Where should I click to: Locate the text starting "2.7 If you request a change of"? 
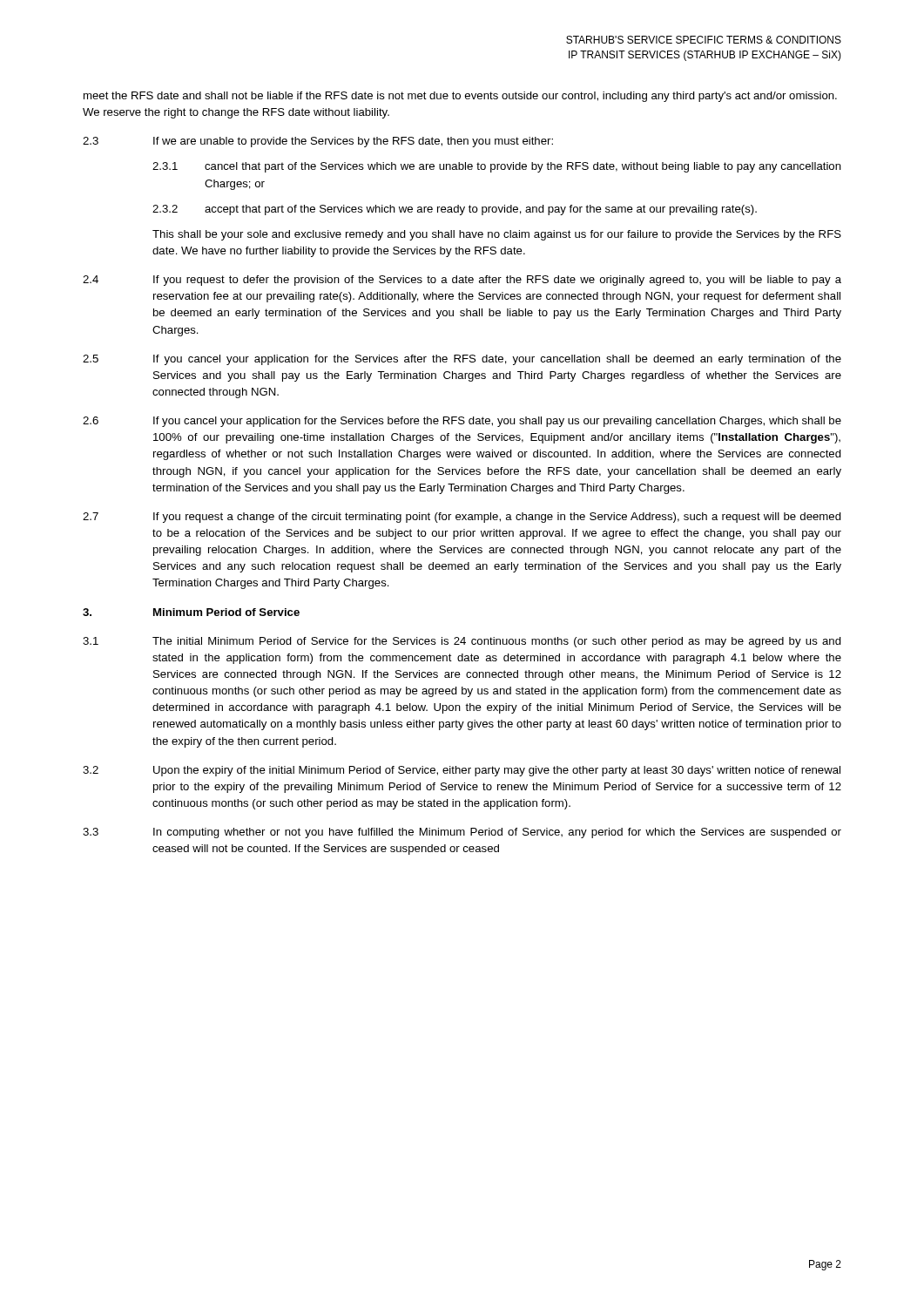click(462, 549)
